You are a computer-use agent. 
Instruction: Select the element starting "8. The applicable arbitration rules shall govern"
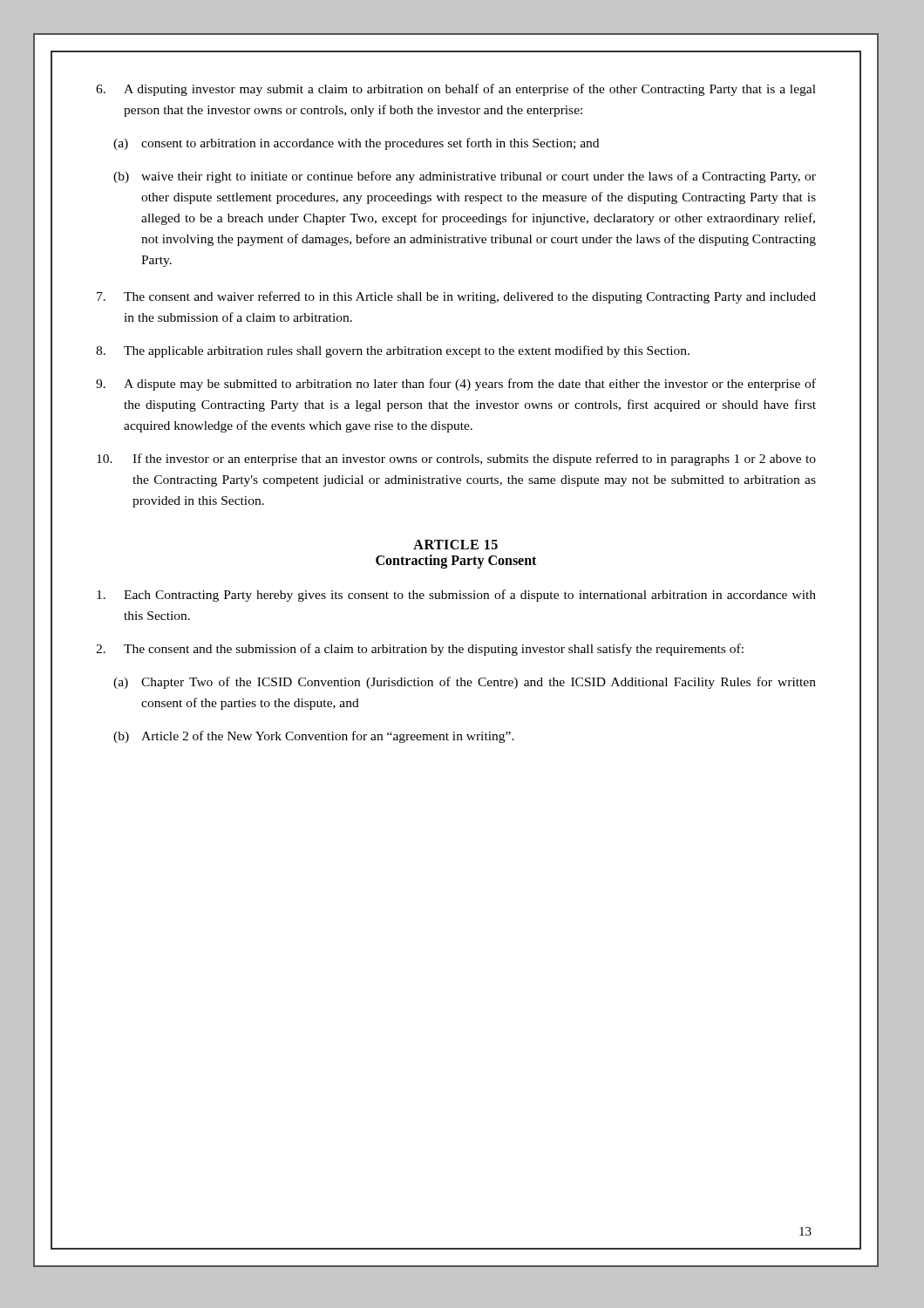[456, 351]
